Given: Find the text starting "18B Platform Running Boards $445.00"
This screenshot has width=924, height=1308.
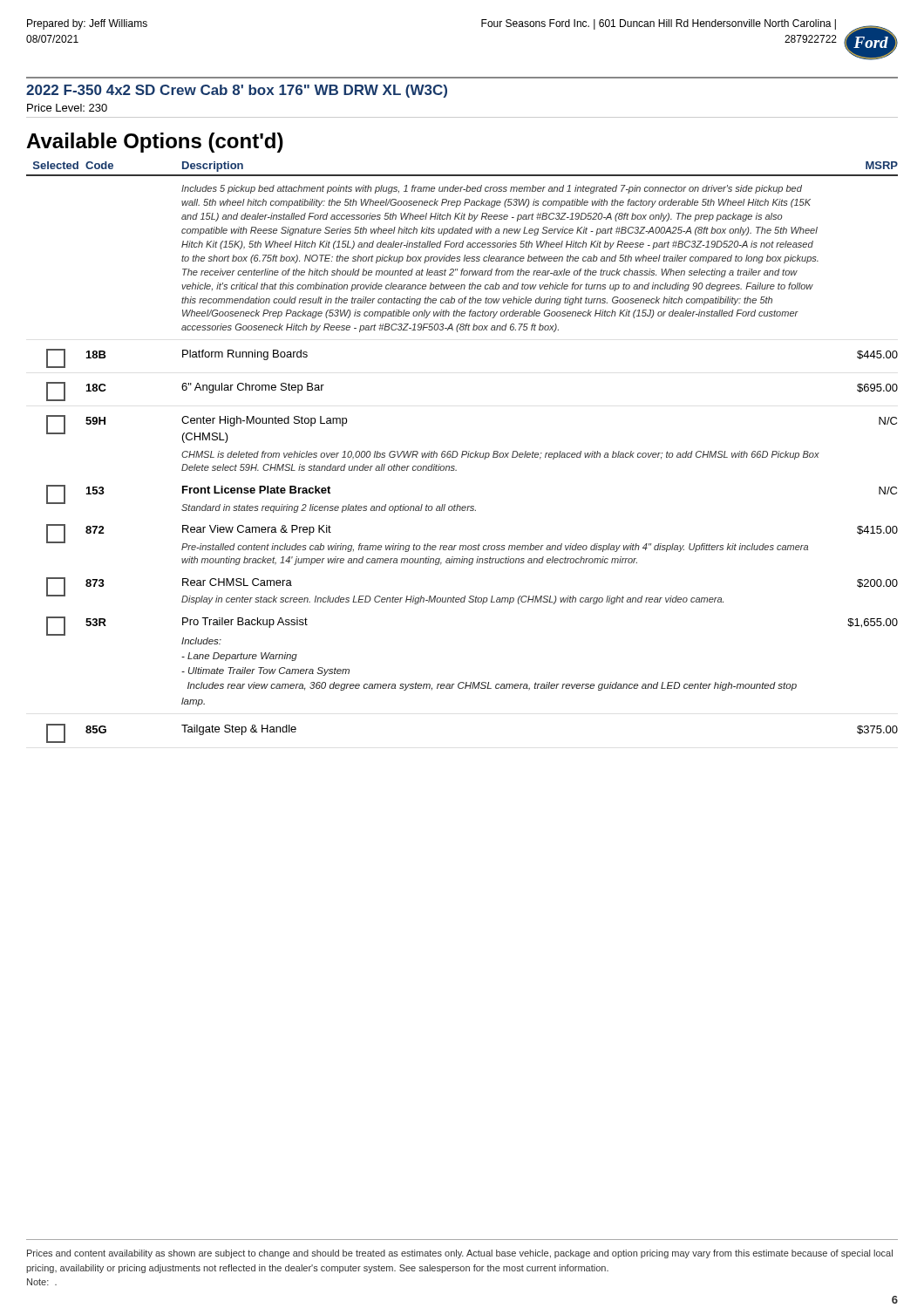Looking at the screenshot, I should (x=255, y=357).
